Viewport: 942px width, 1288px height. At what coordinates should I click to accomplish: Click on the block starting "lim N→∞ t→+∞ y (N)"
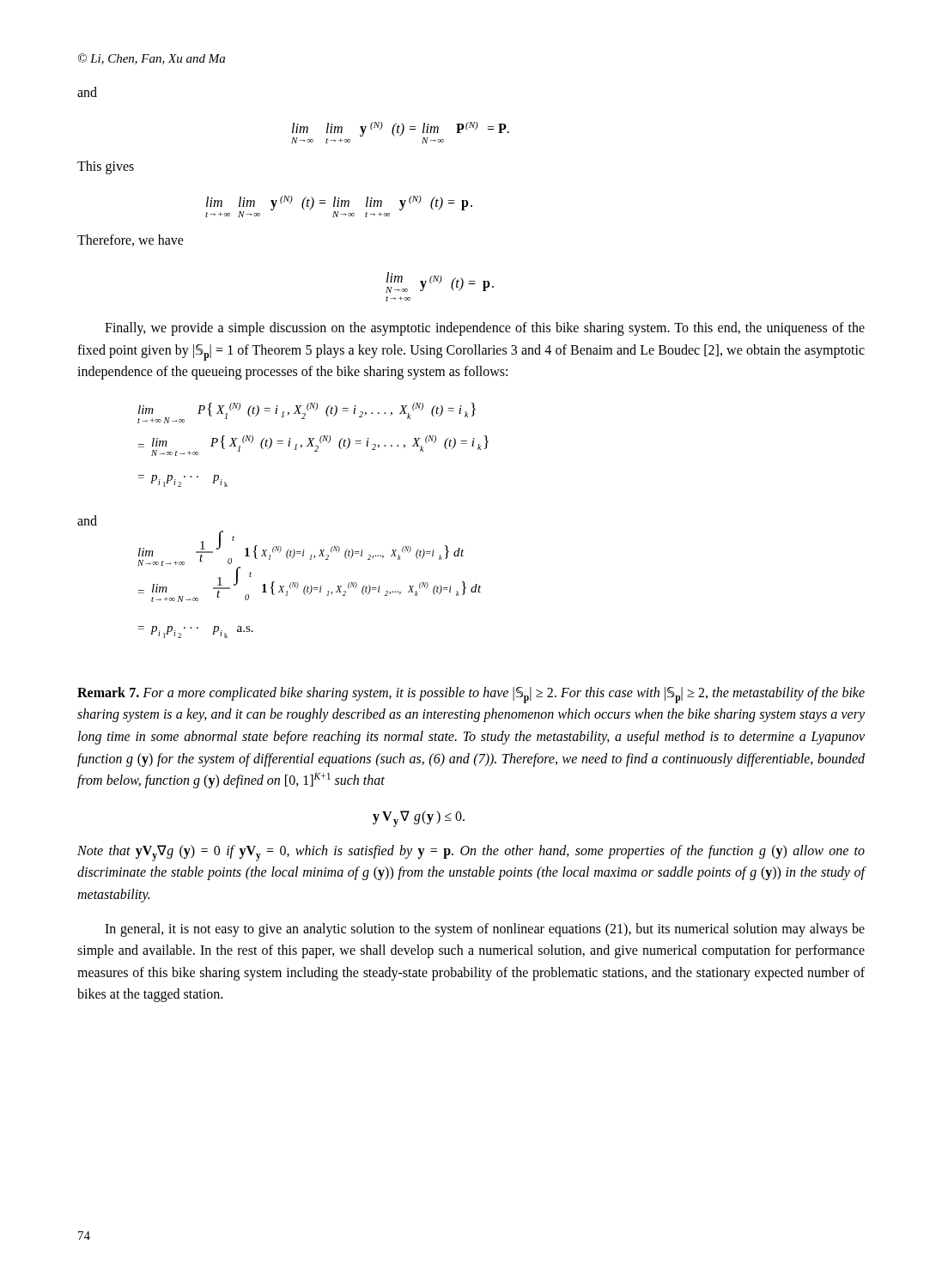471,279
